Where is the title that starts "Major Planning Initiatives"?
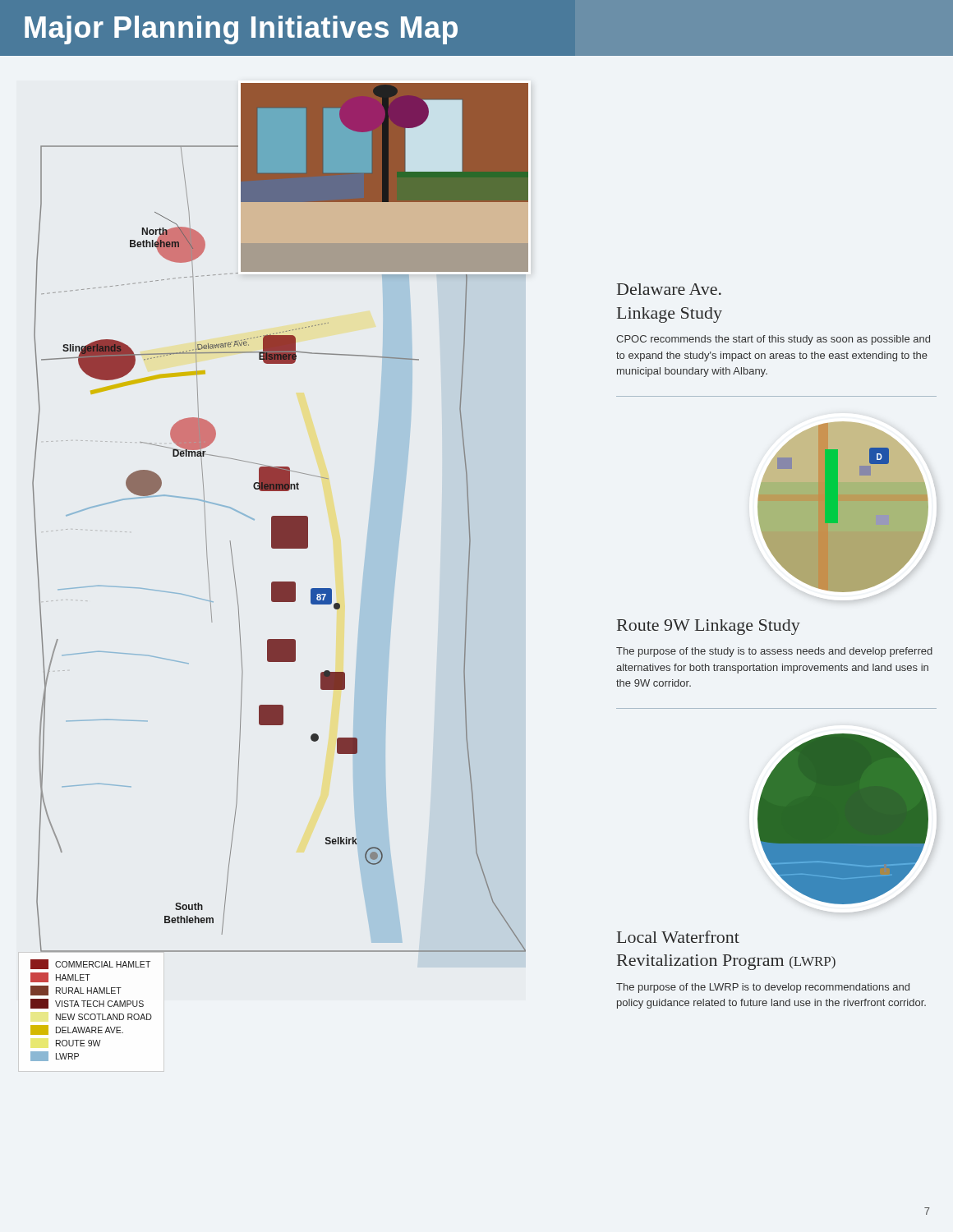 [x=241, y=28]
